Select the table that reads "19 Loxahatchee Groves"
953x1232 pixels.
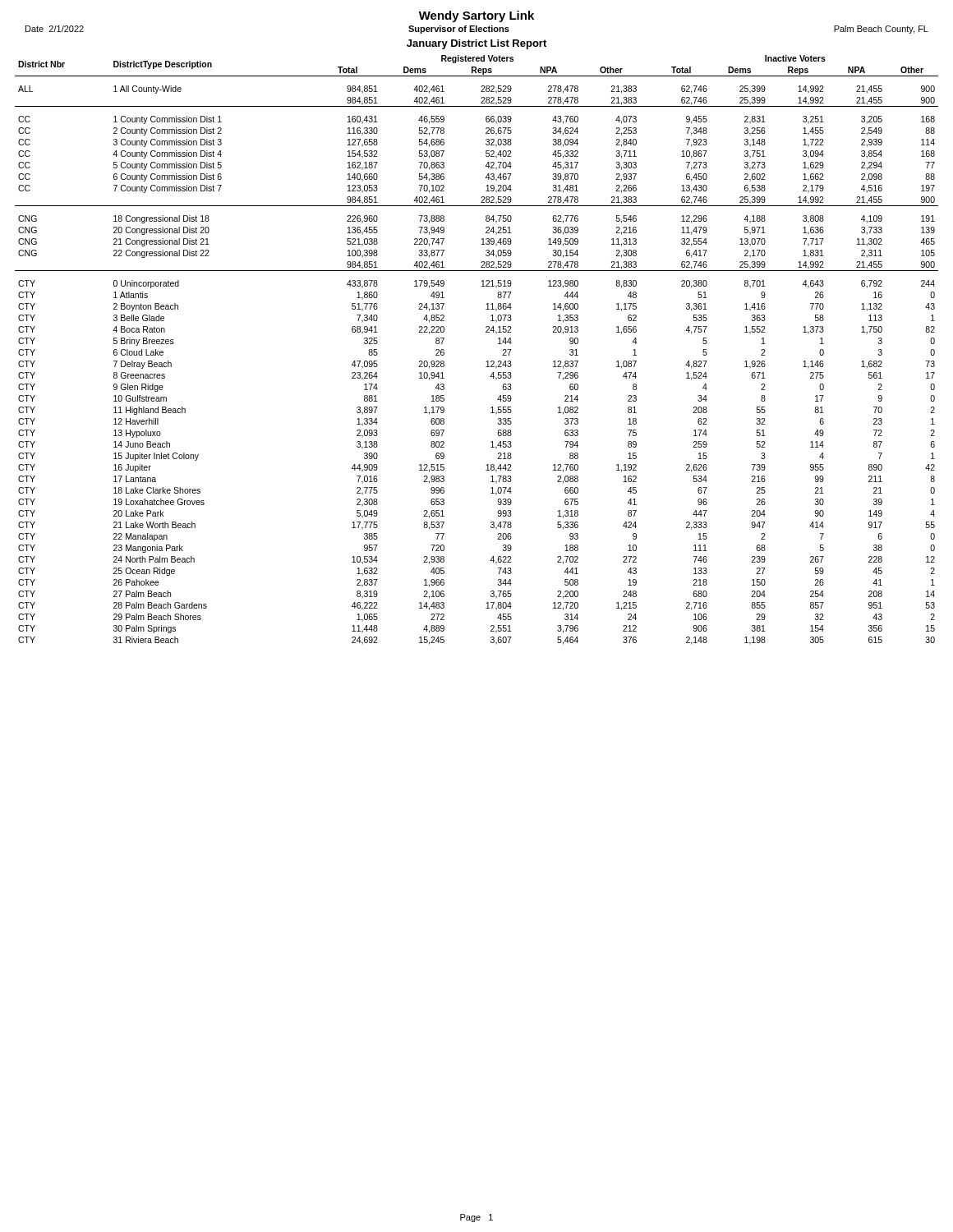click(x=476, y=349)
